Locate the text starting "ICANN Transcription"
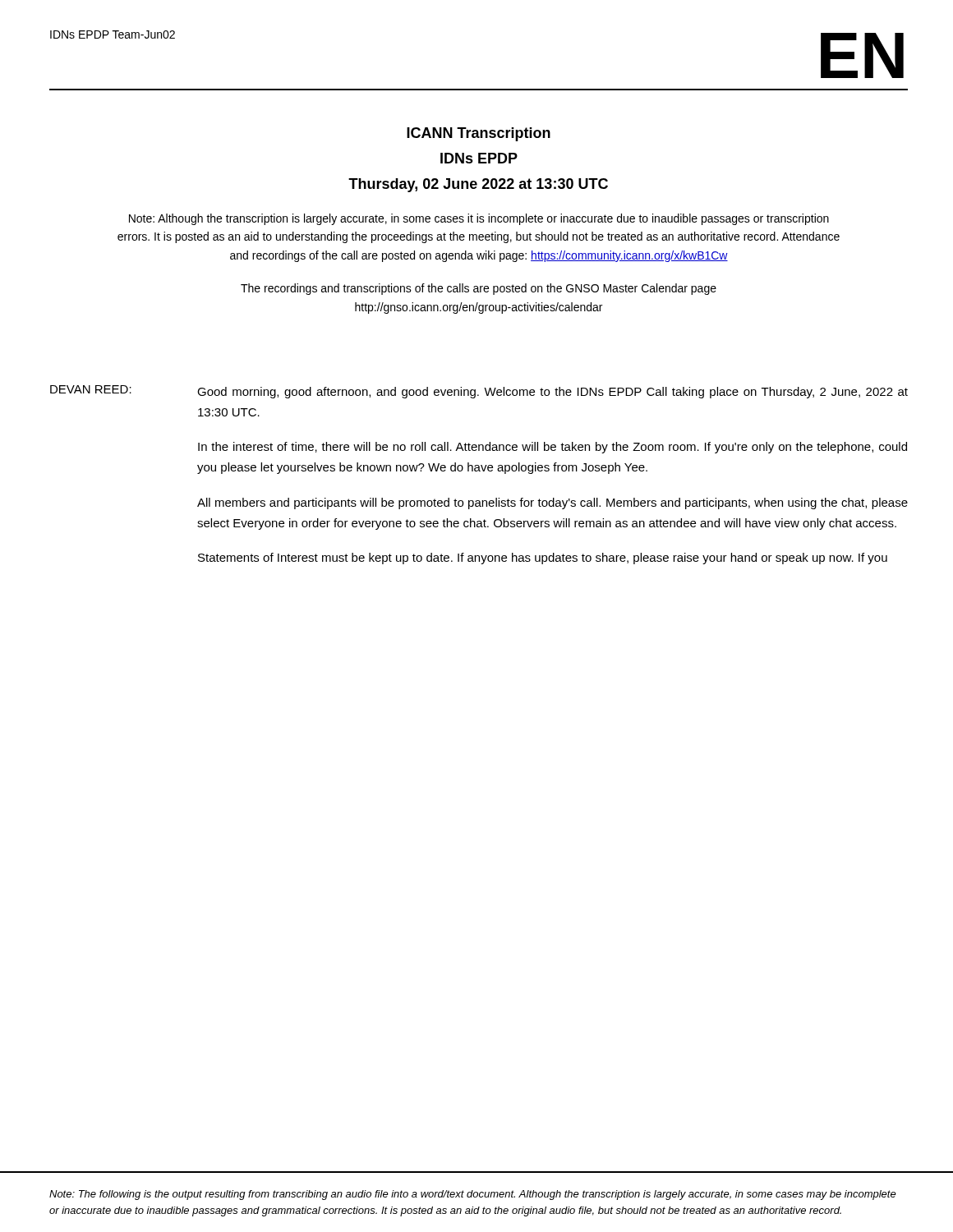The image size is (953, 1232). (x=479, y=133)
